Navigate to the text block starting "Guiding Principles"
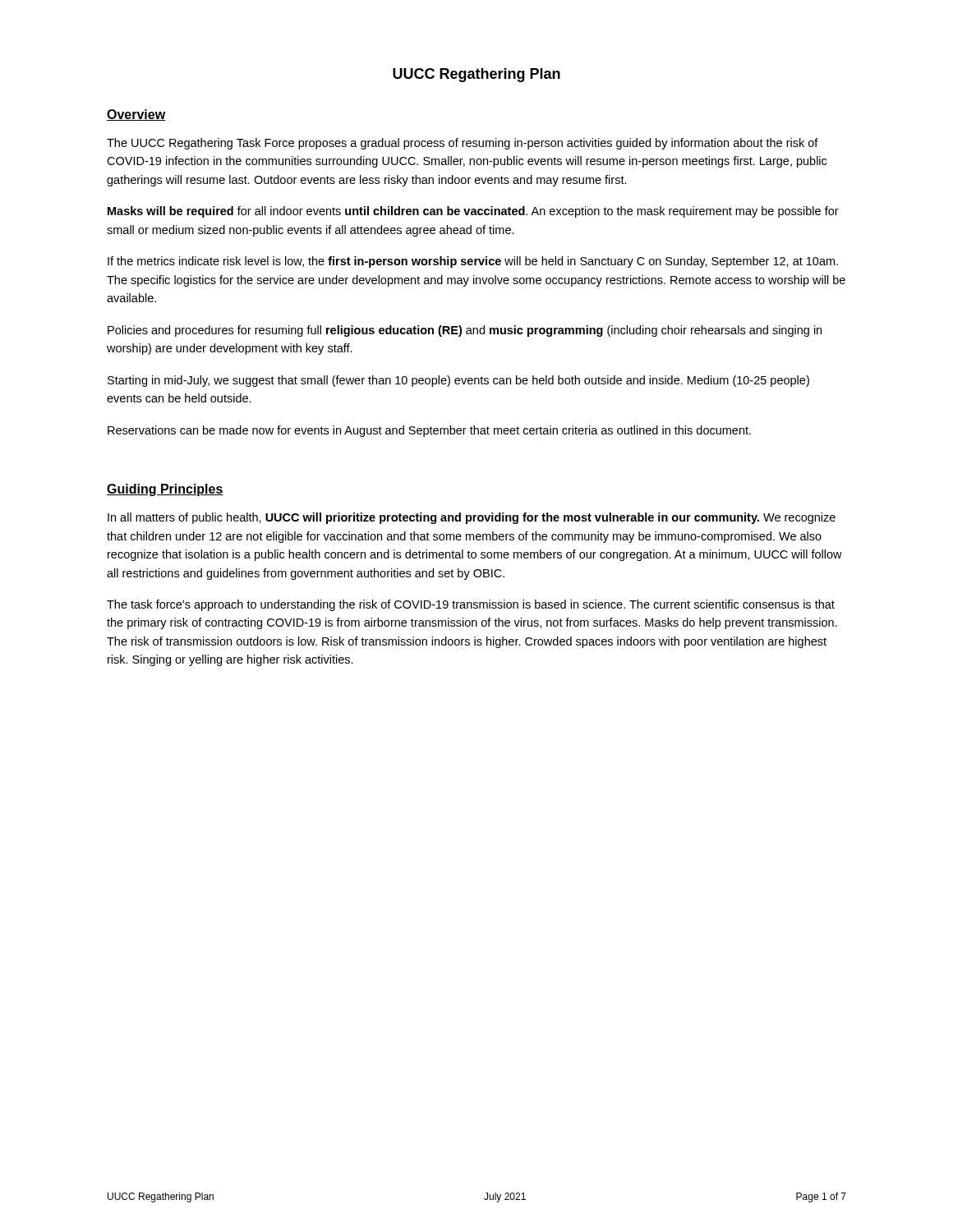953x1232 pixels. click(x=165, y=489)
